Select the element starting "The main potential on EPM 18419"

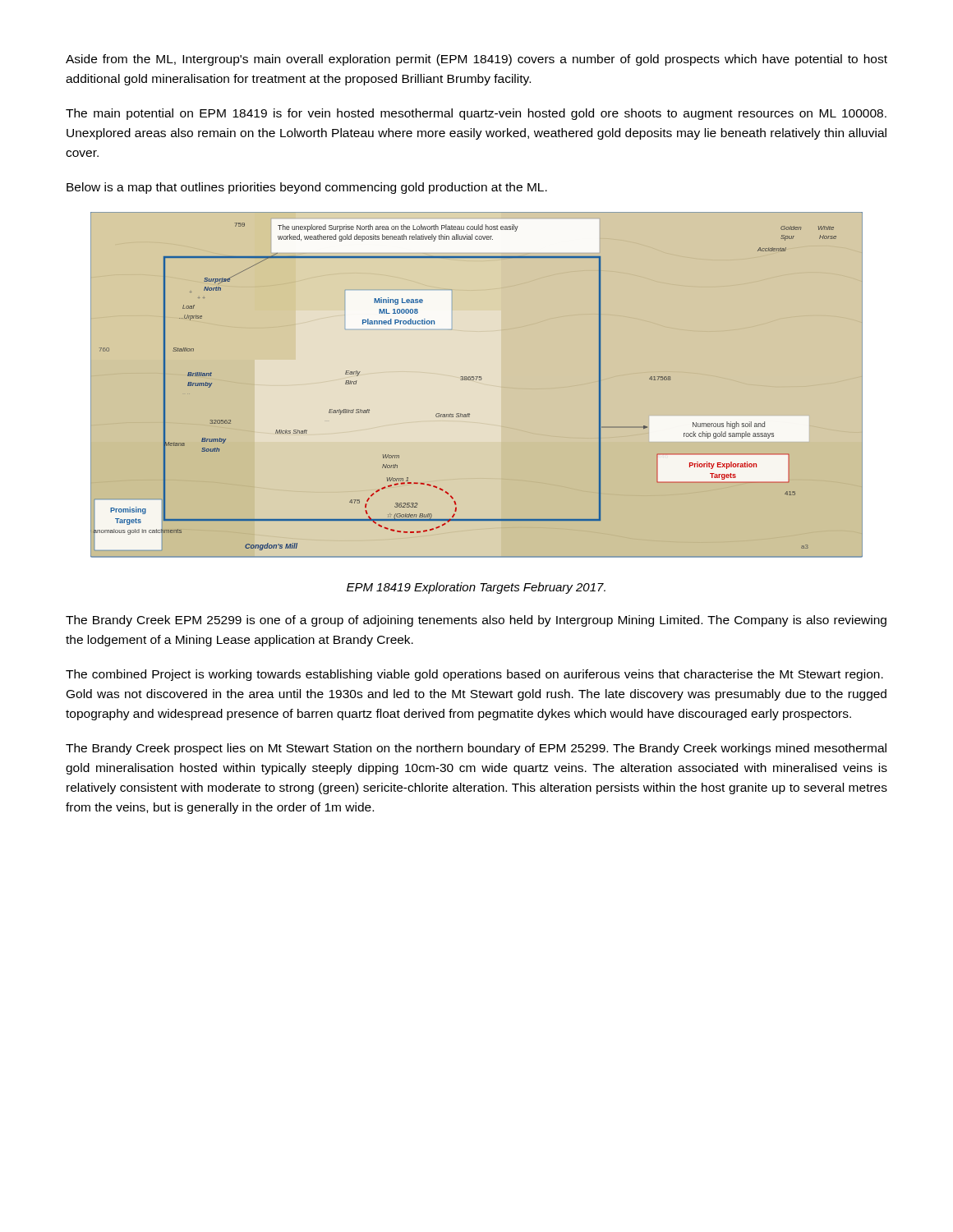476,133
